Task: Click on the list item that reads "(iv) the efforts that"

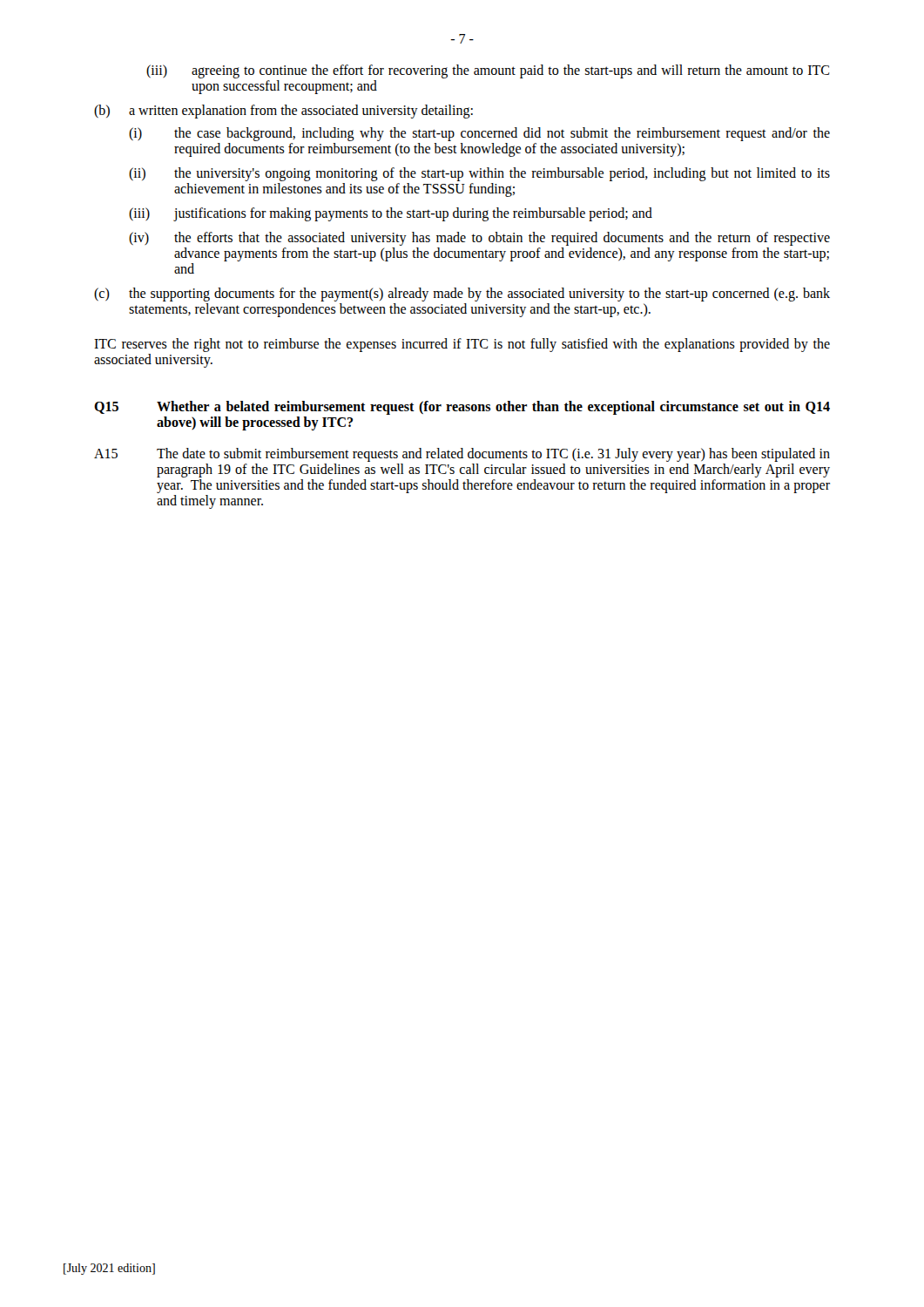Action: pos(479,254)
